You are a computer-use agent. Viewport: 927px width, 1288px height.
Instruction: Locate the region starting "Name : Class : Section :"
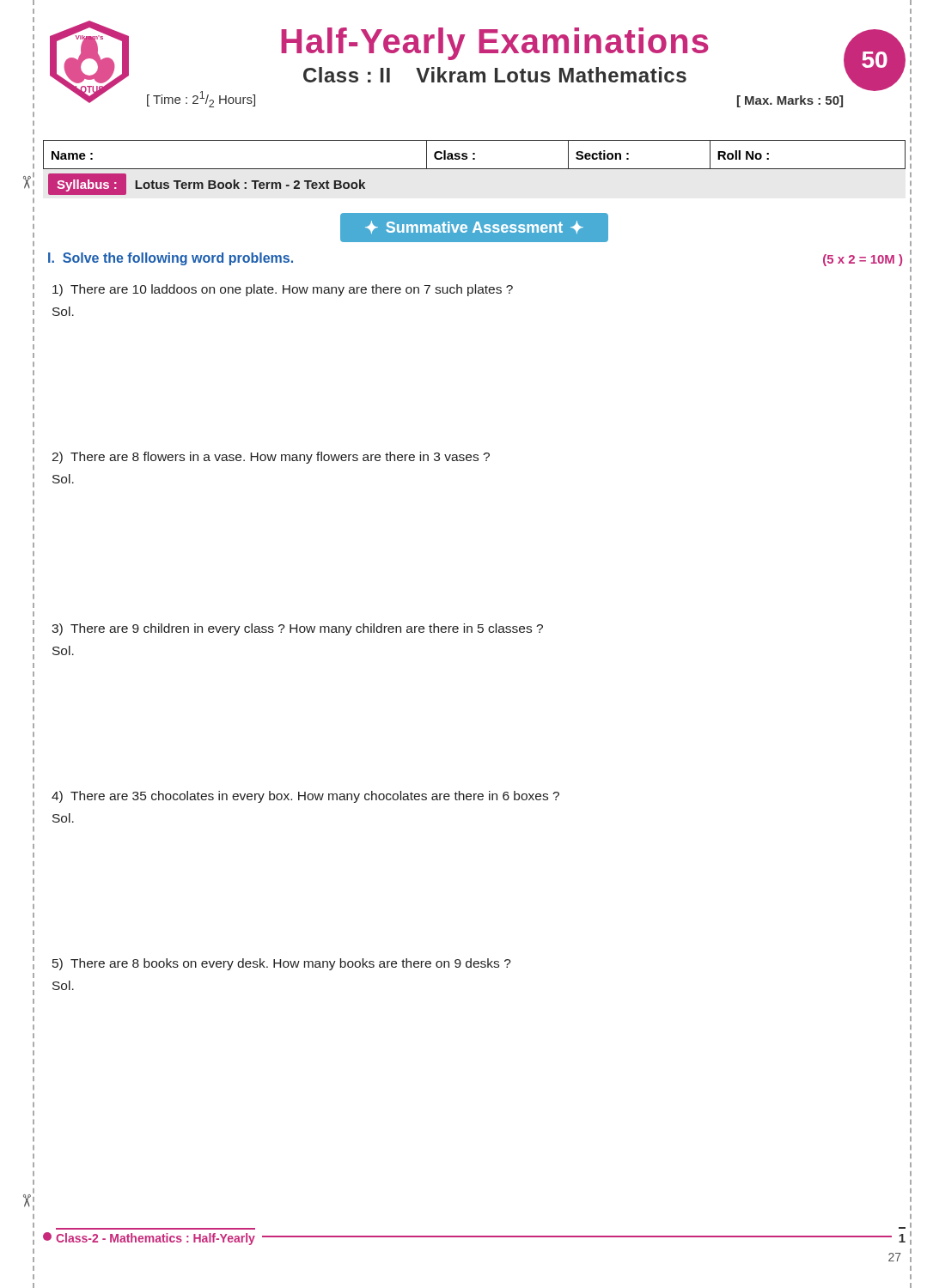tap(474, 155)
